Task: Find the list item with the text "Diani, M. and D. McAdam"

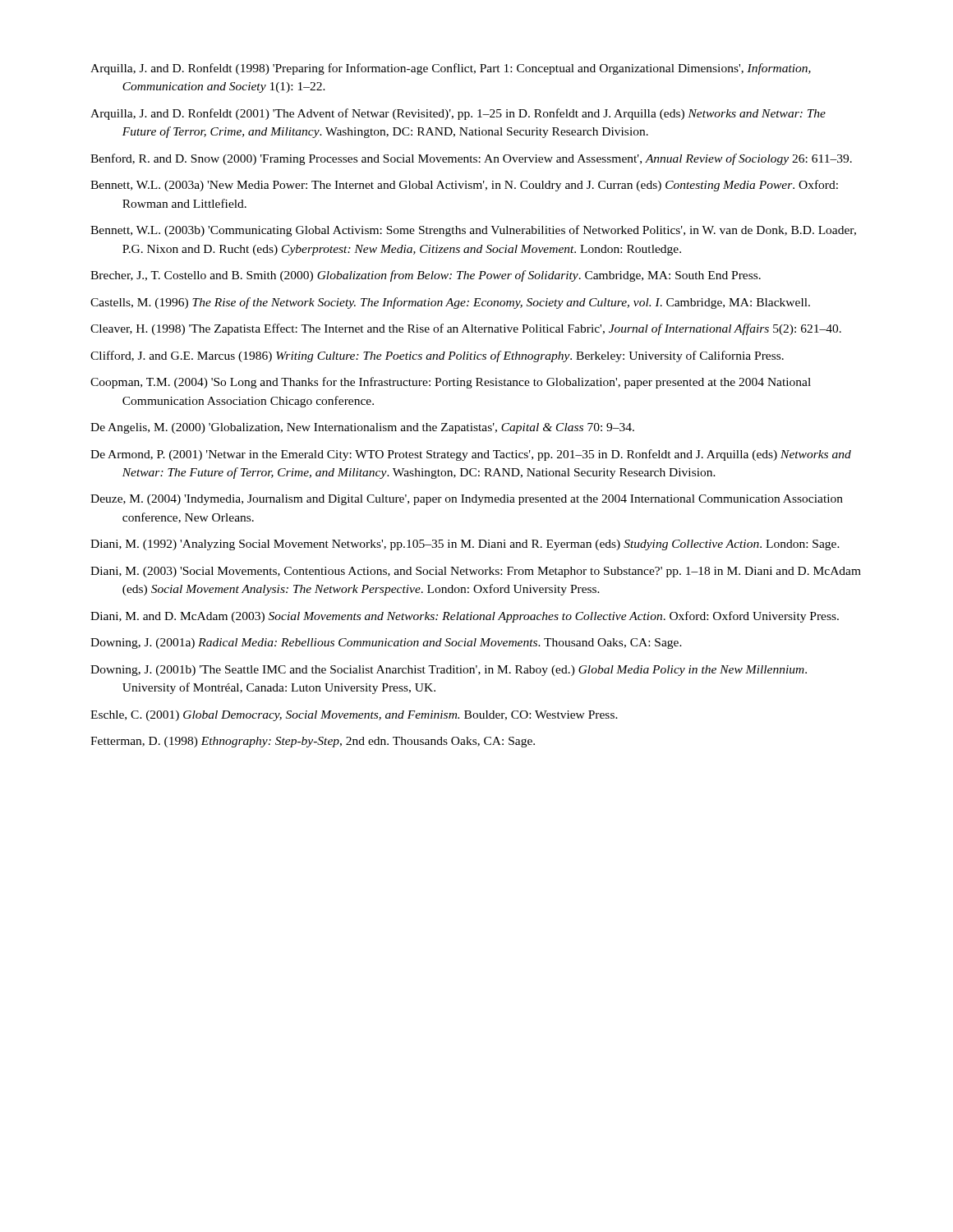Action: (x=465, y=615)
